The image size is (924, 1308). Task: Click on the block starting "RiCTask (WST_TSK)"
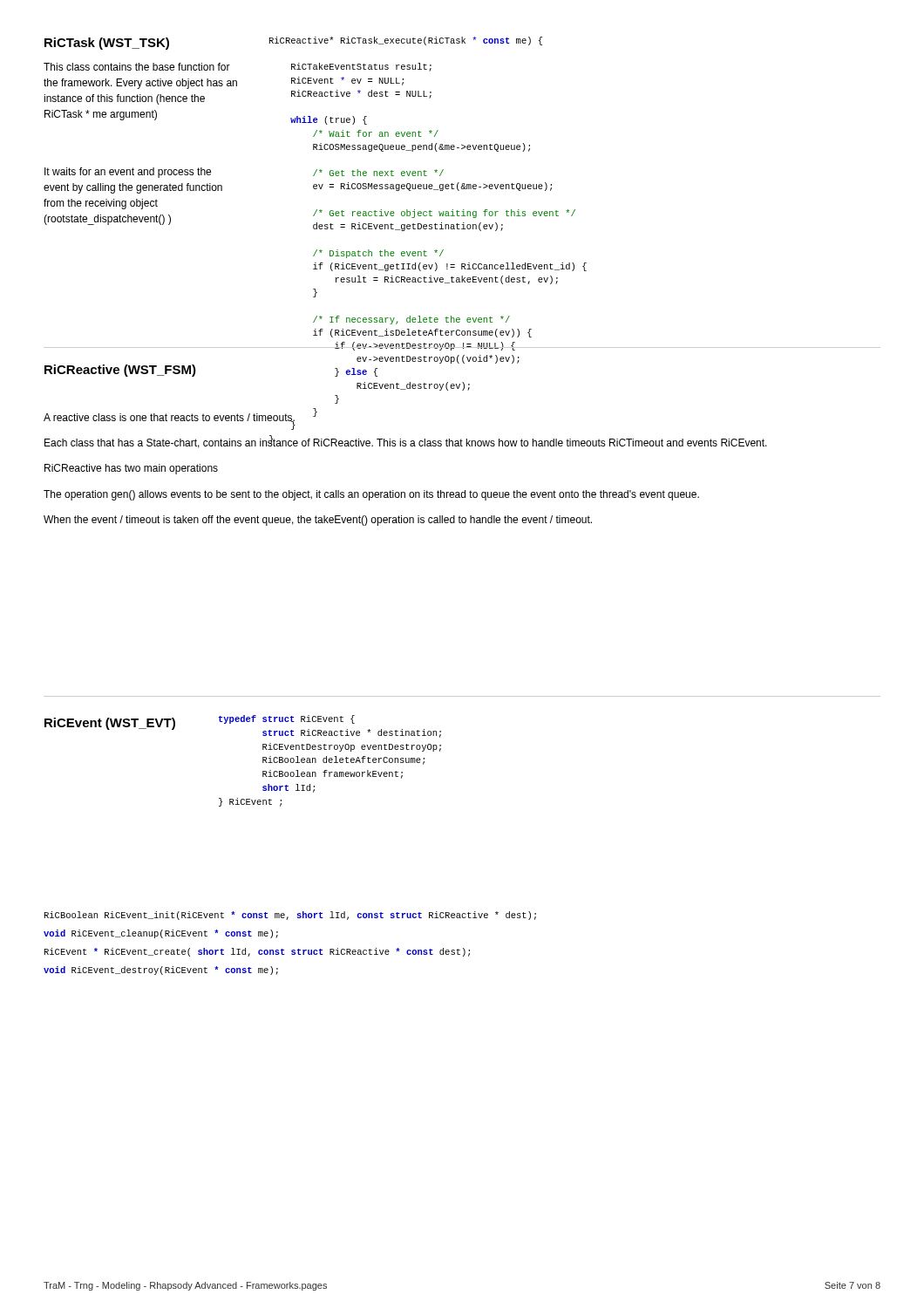click(x=107, y=42)
